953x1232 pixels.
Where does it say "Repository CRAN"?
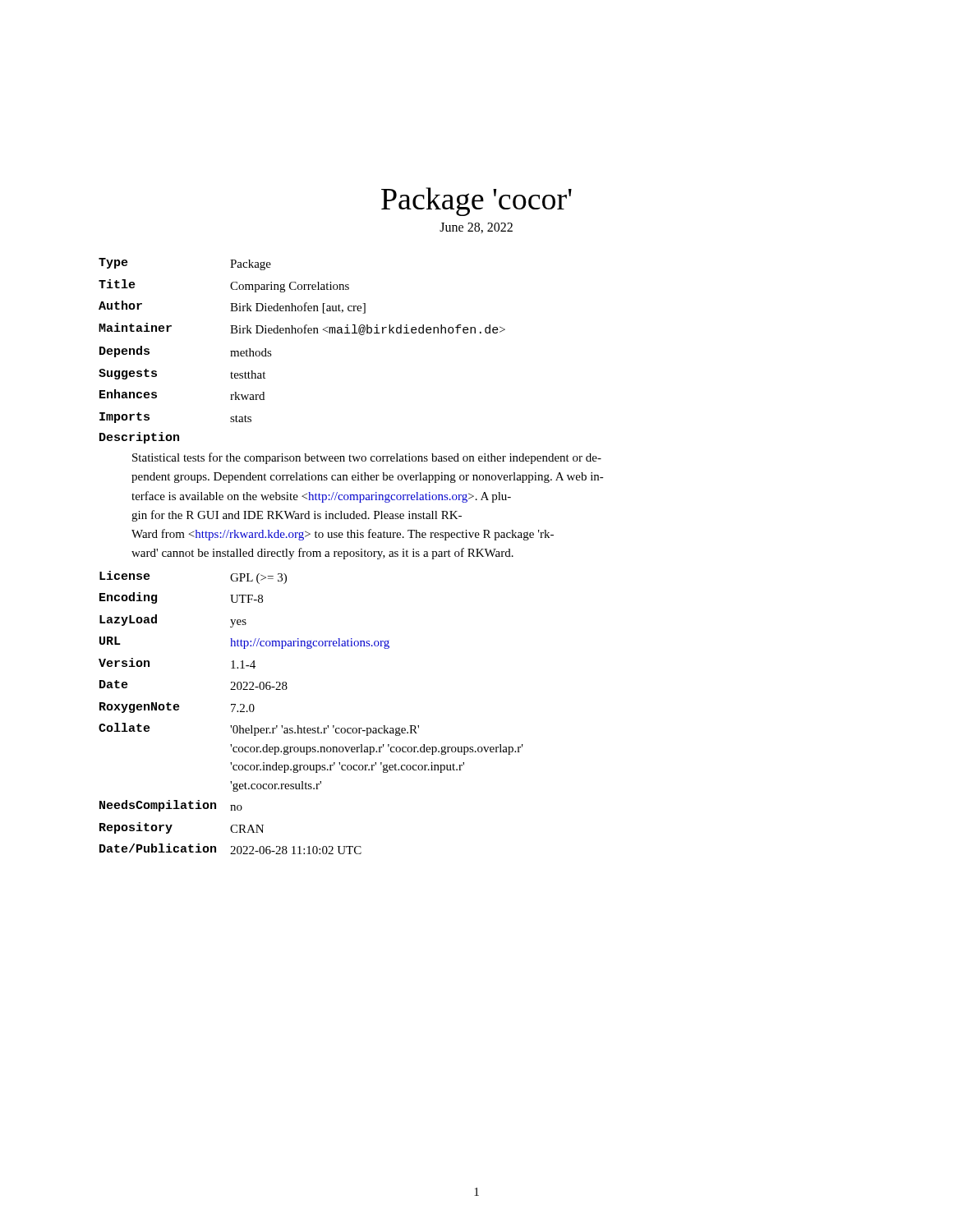click(181, 829)
